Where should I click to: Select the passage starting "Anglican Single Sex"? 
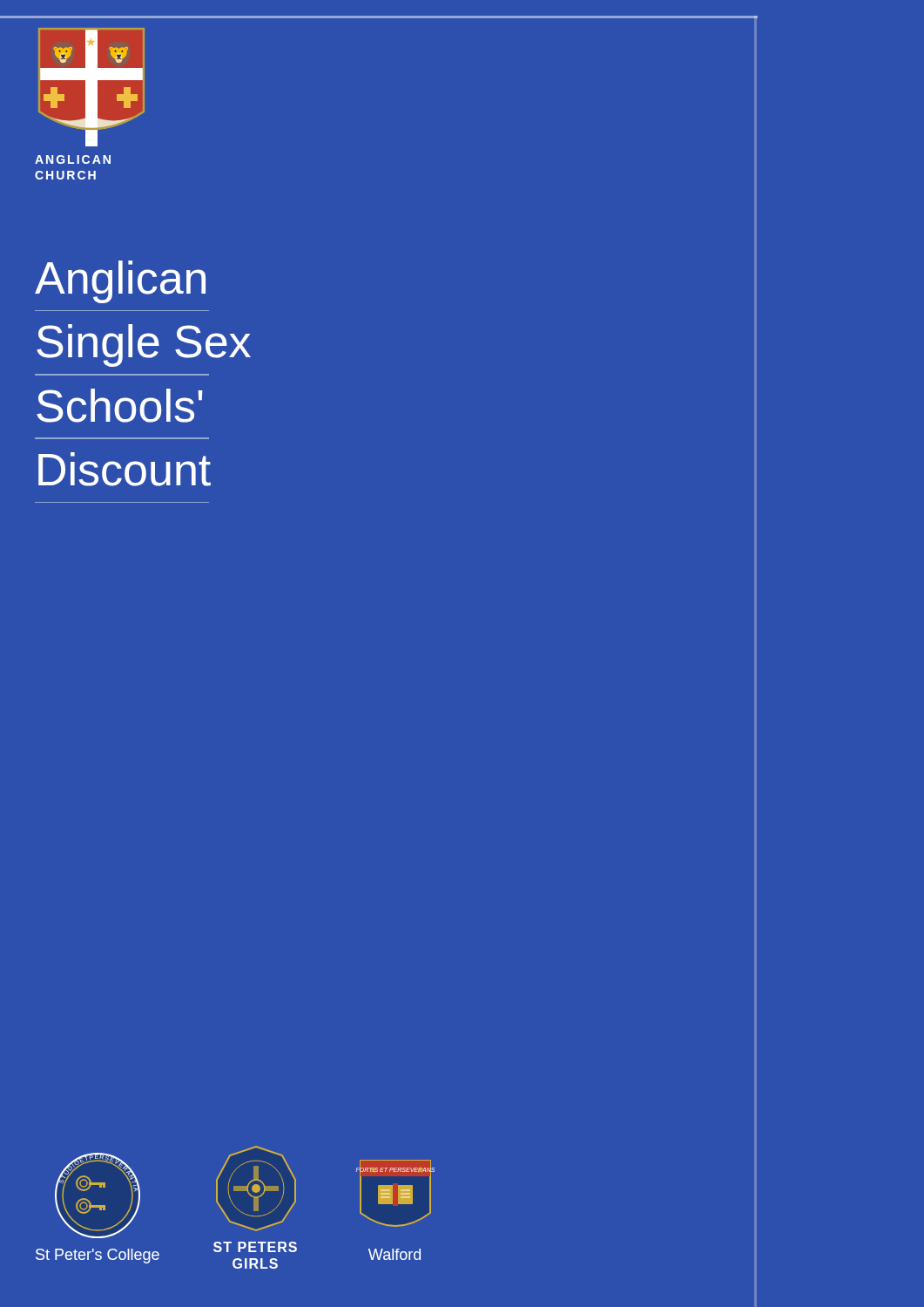(x=143, y=378)
